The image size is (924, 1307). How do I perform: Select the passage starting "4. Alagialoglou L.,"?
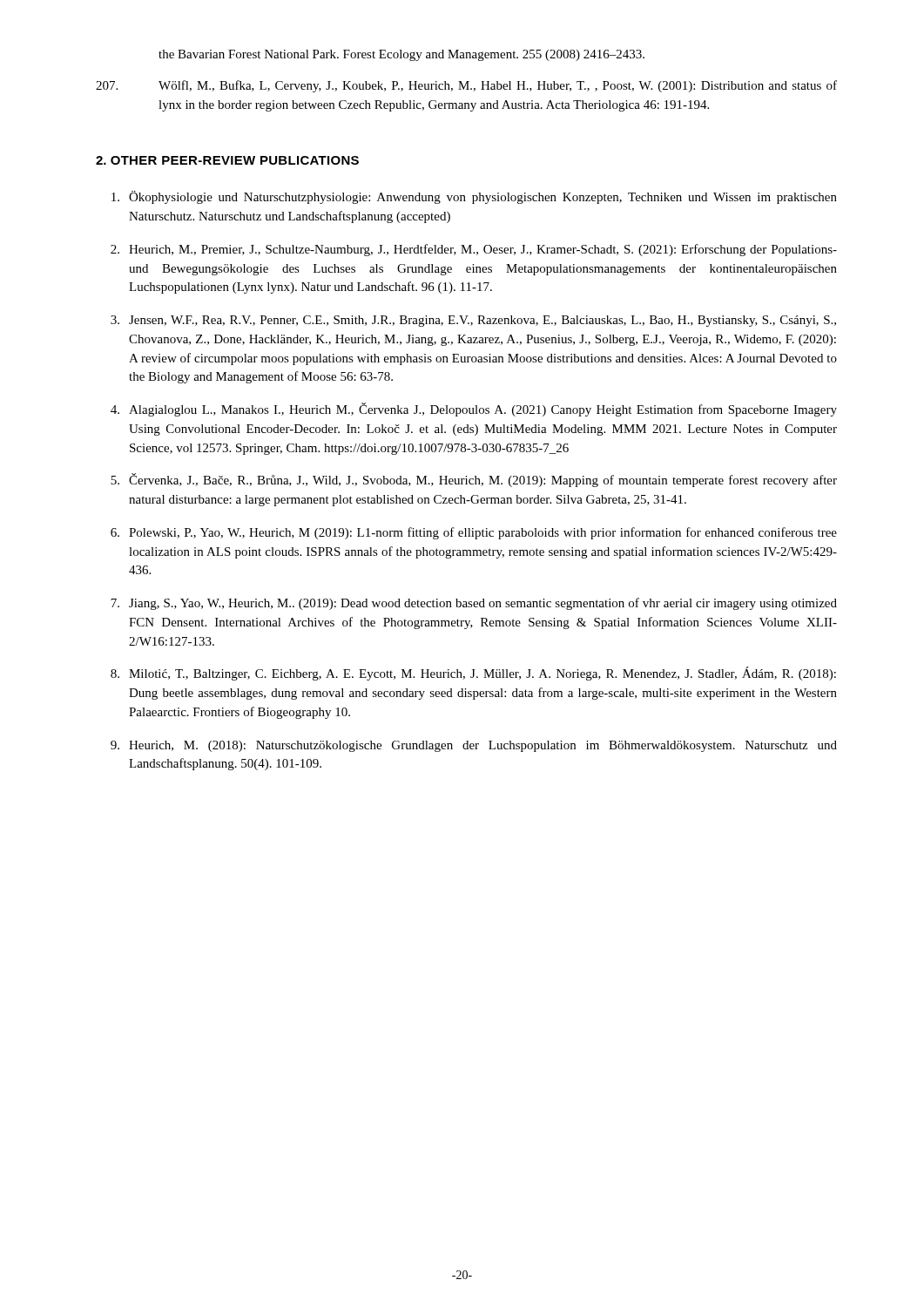(466, 429)
